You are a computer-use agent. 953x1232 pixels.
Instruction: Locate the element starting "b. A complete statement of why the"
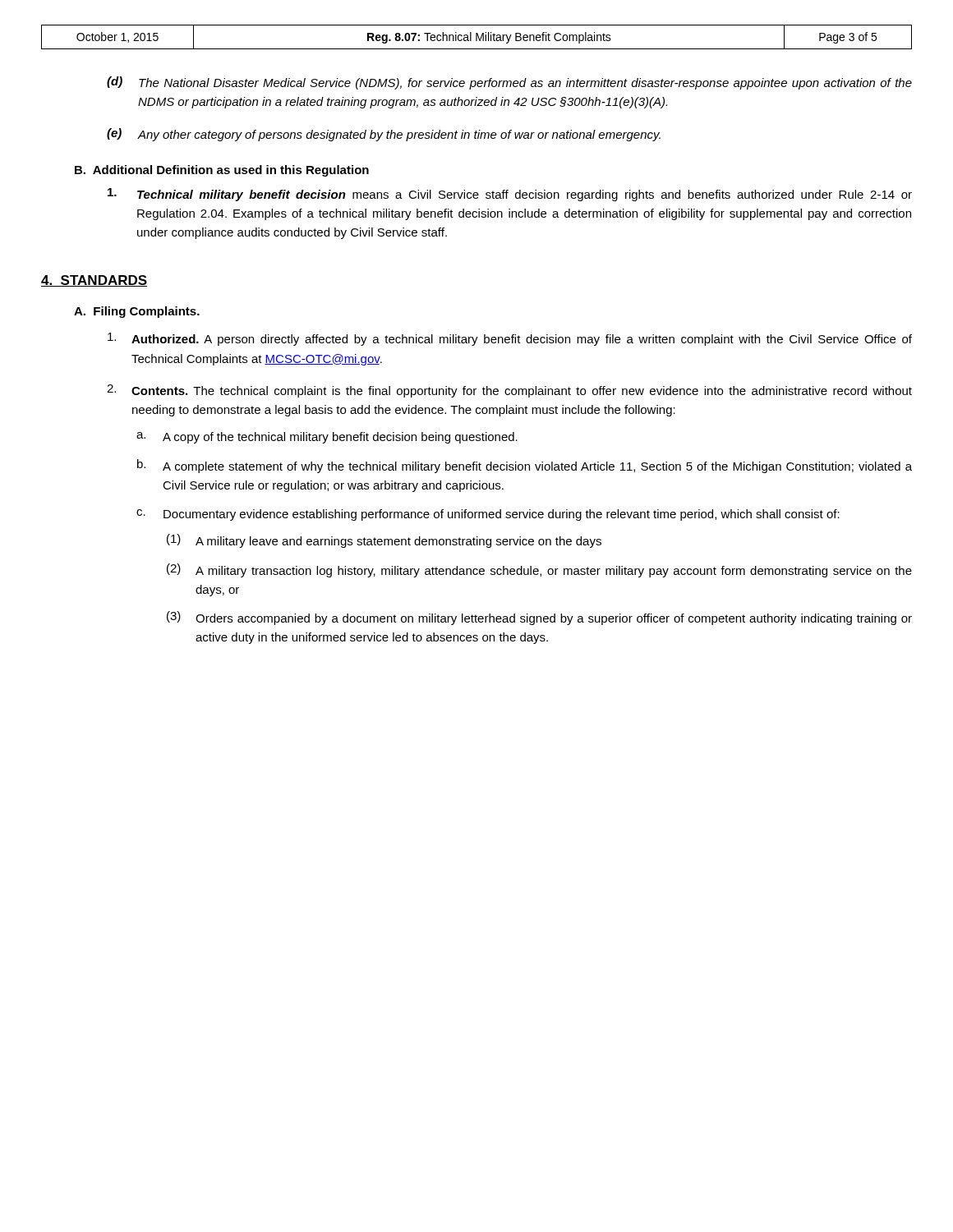point(524,475)
